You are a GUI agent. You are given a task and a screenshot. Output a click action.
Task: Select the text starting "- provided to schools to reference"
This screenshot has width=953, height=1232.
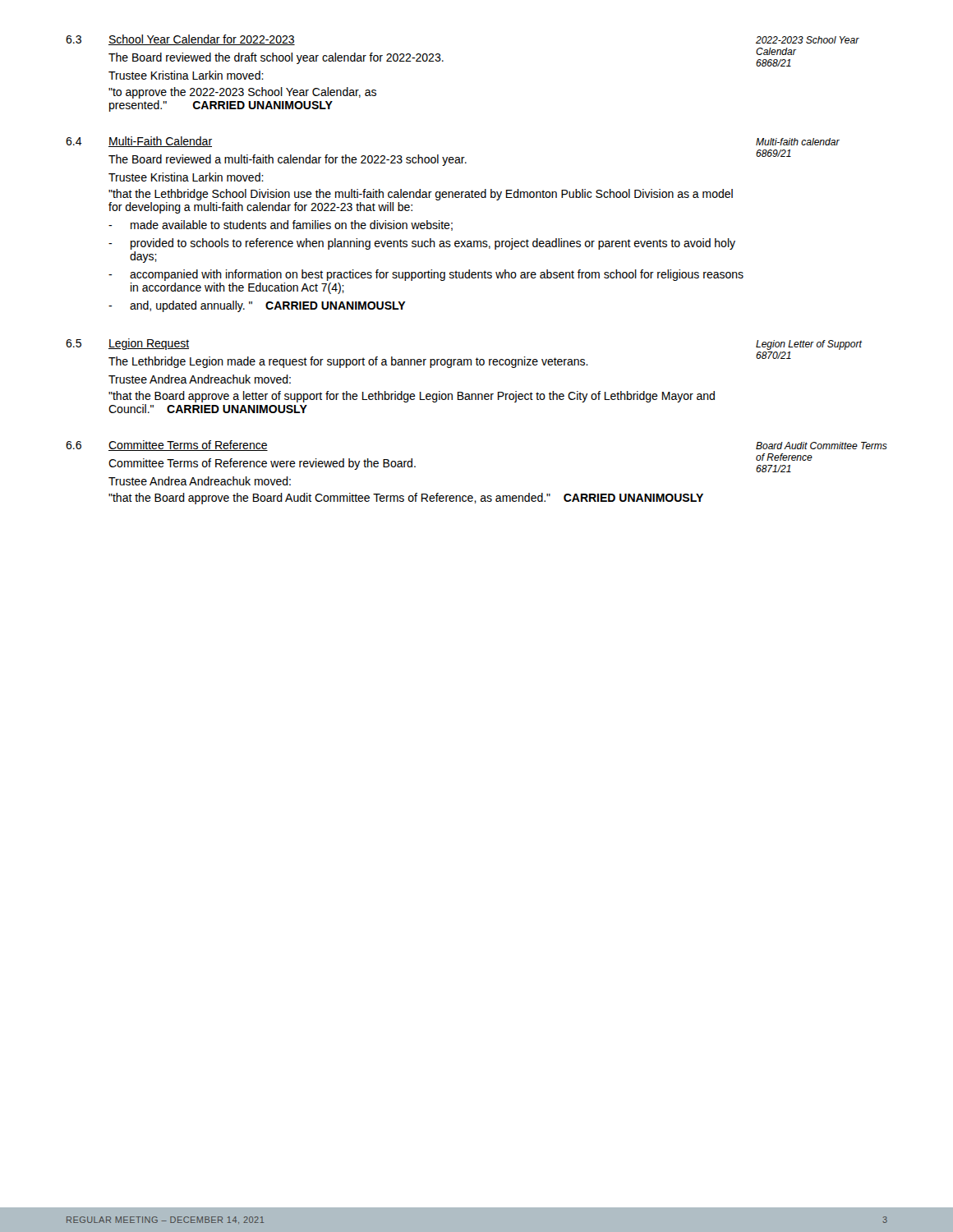[x=428, y=250]
